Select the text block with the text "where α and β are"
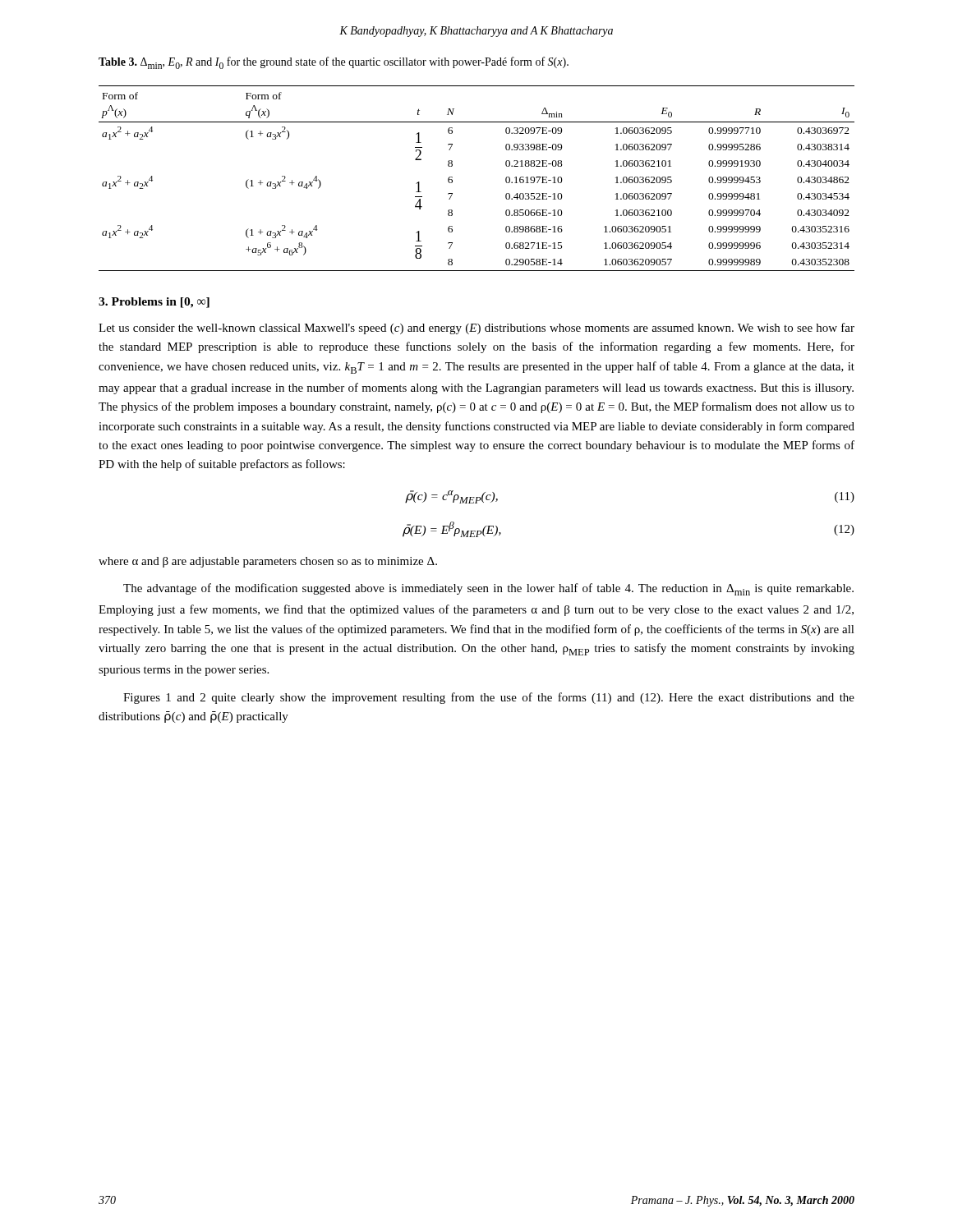953x1232 pixels. pos(268,562)
